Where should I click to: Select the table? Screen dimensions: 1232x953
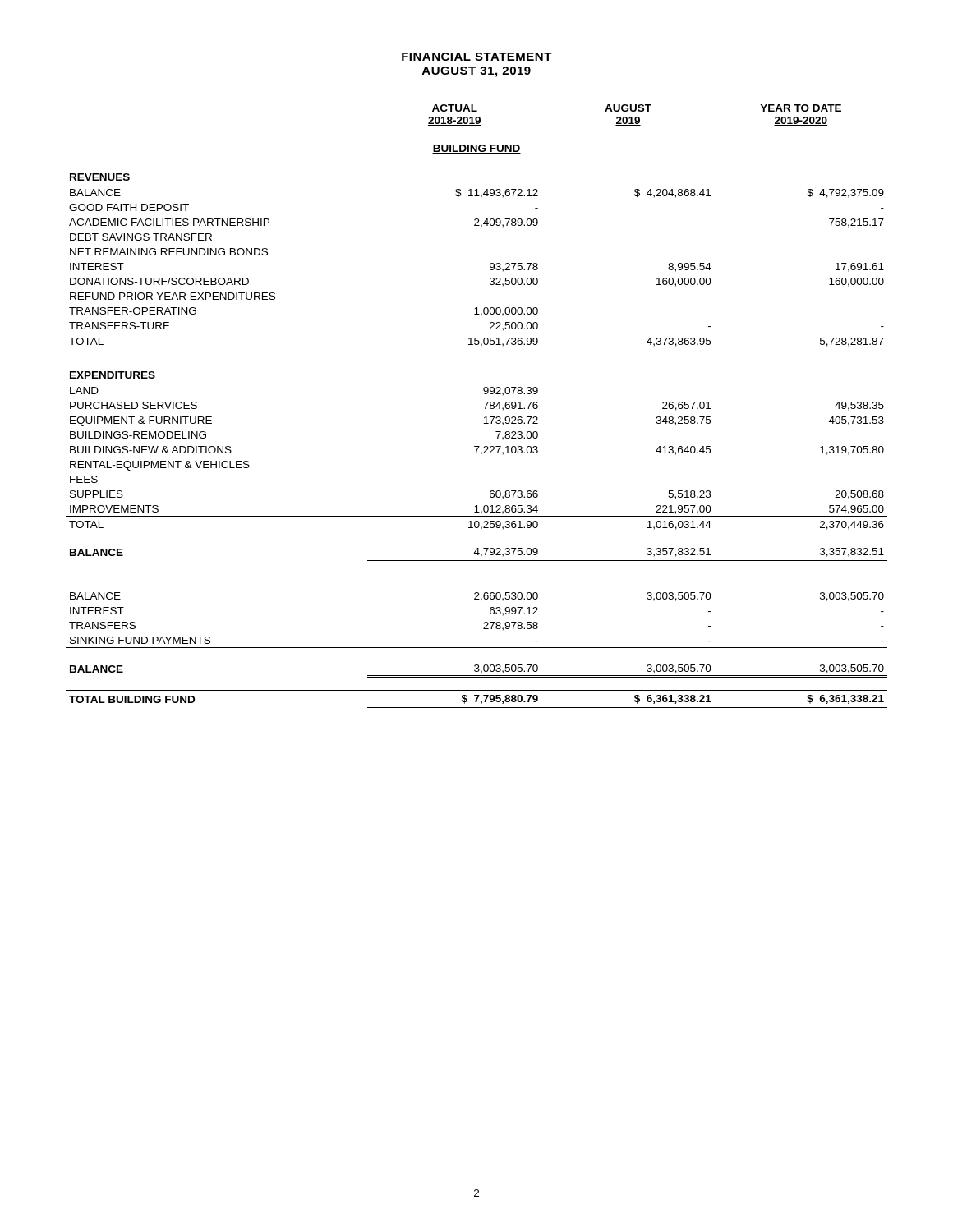pyautogui.click(x=476, y=404)
